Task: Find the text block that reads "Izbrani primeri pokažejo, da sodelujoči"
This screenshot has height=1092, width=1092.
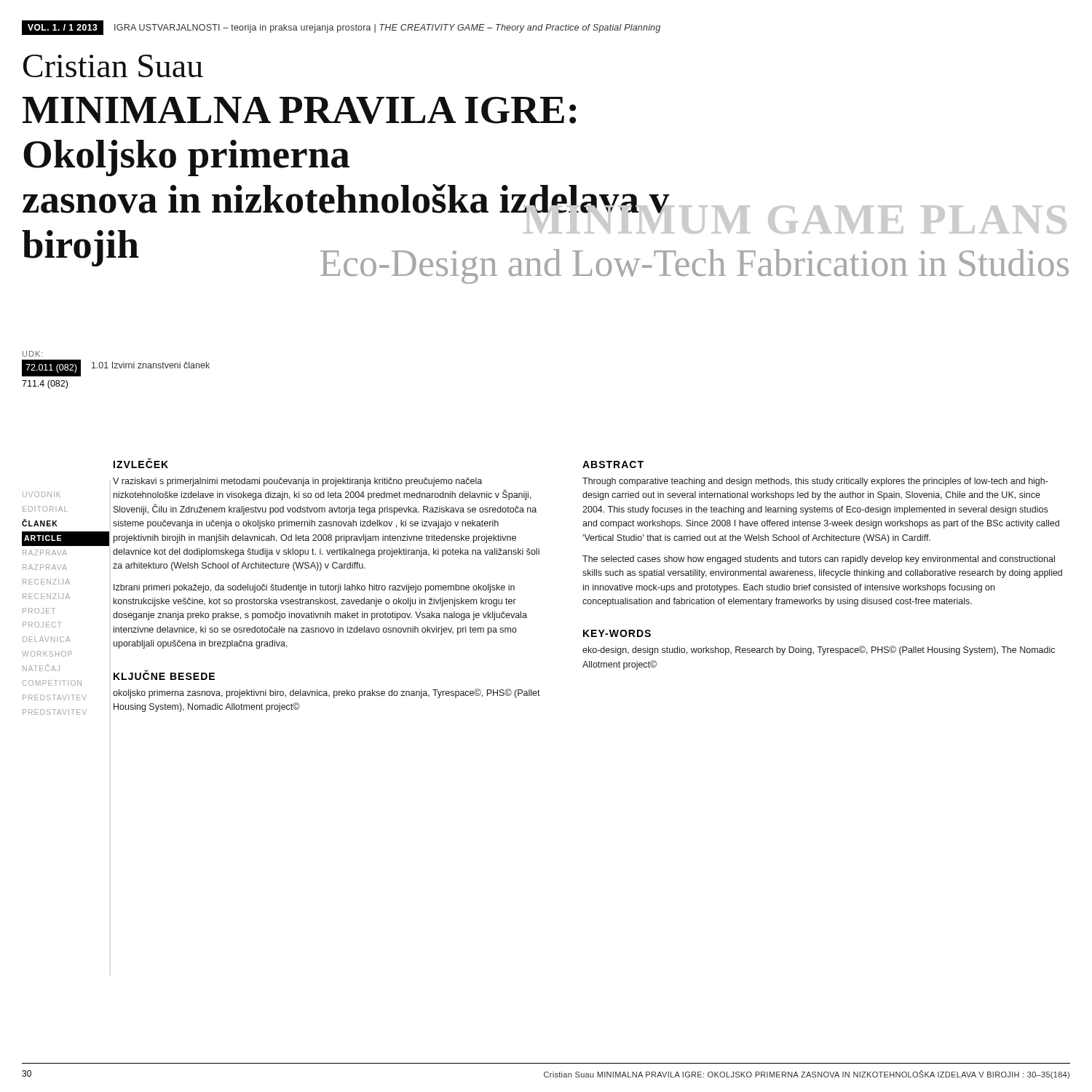Action: (320, 615)
